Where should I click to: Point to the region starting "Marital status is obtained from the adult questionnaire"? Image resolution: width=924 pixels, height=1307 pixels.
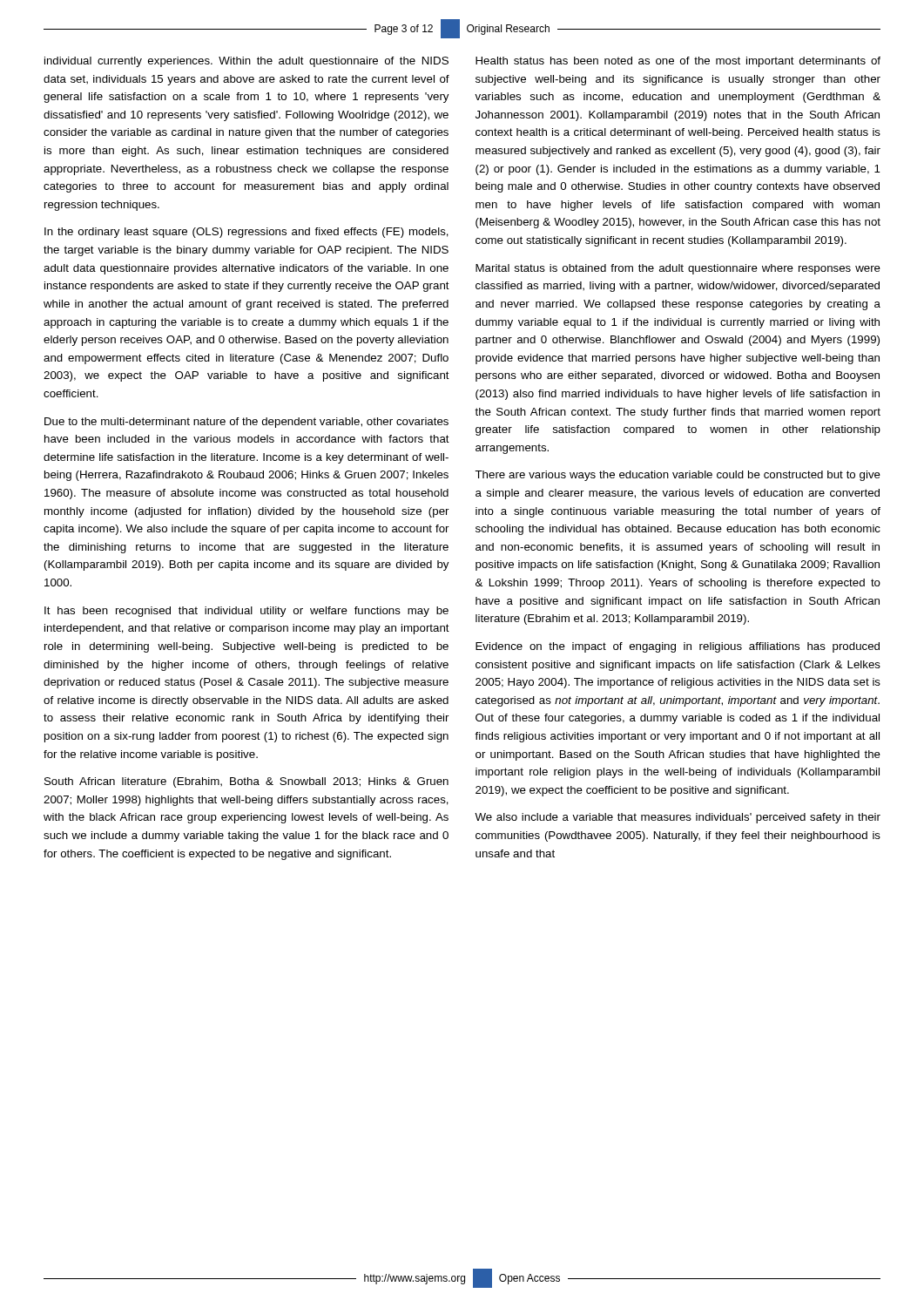click(x=678, y=357)
